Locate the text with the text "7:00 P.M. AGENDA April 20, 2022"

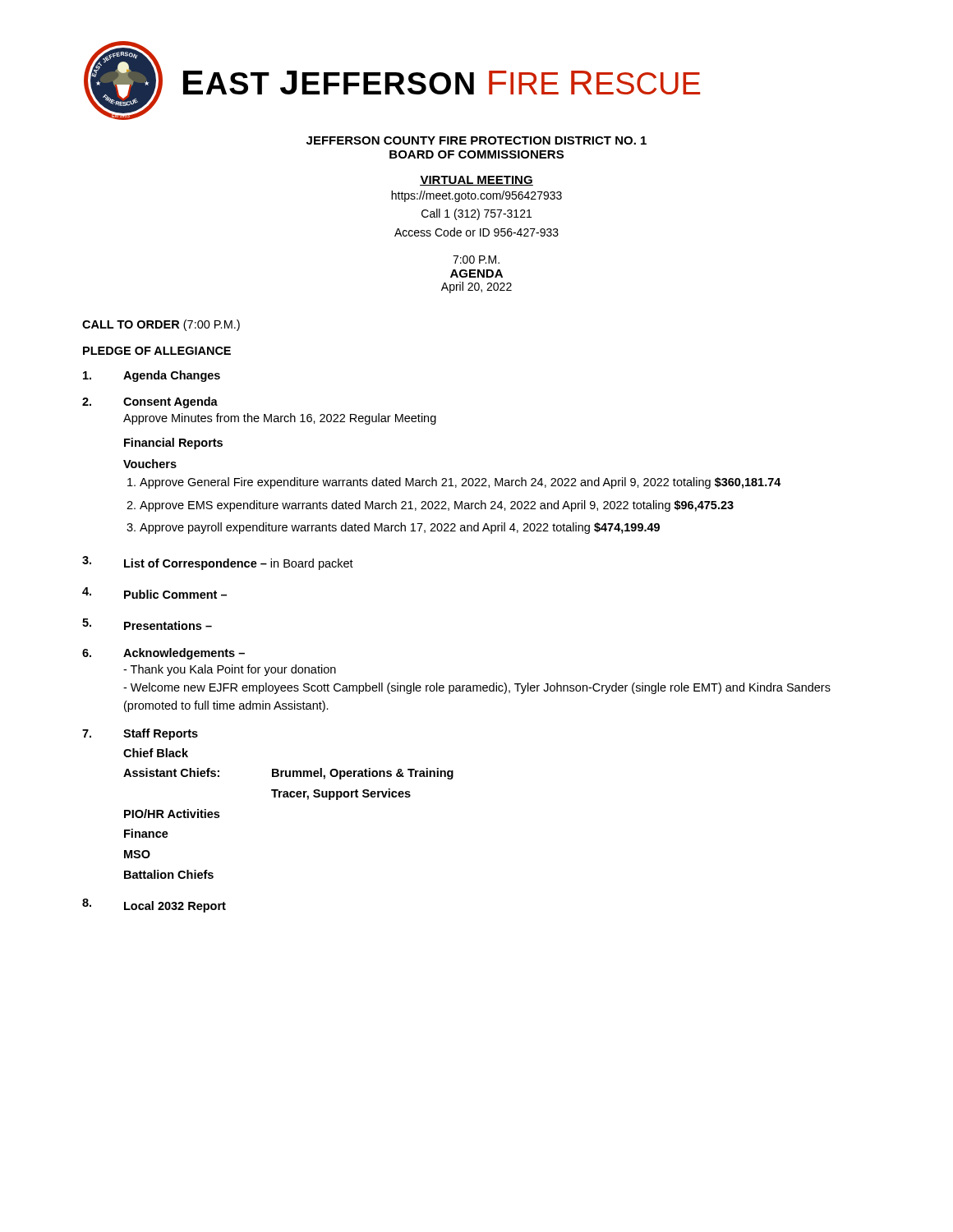[x=476, y=273]
